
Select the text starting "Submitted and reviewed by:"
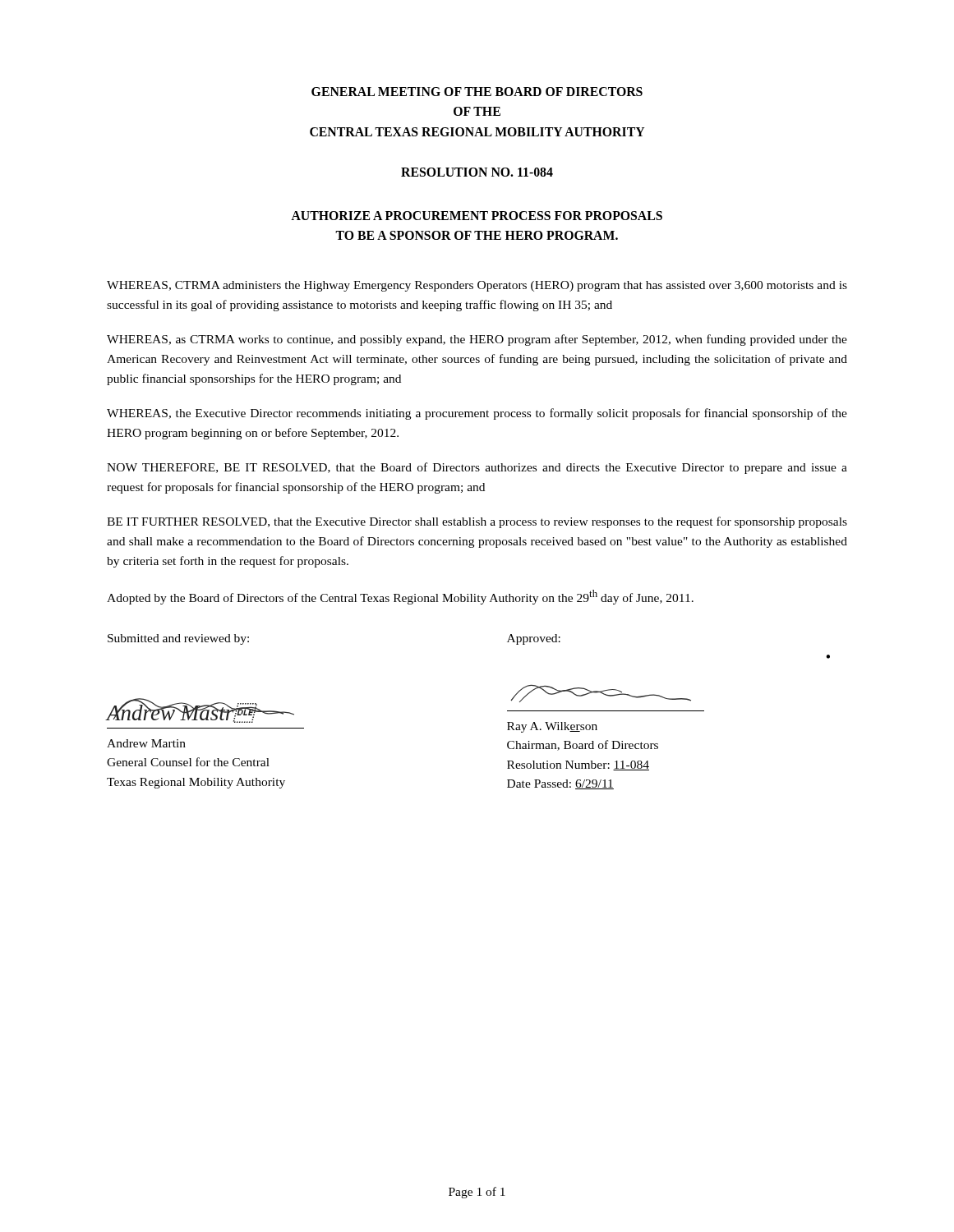tap(178, 638)
